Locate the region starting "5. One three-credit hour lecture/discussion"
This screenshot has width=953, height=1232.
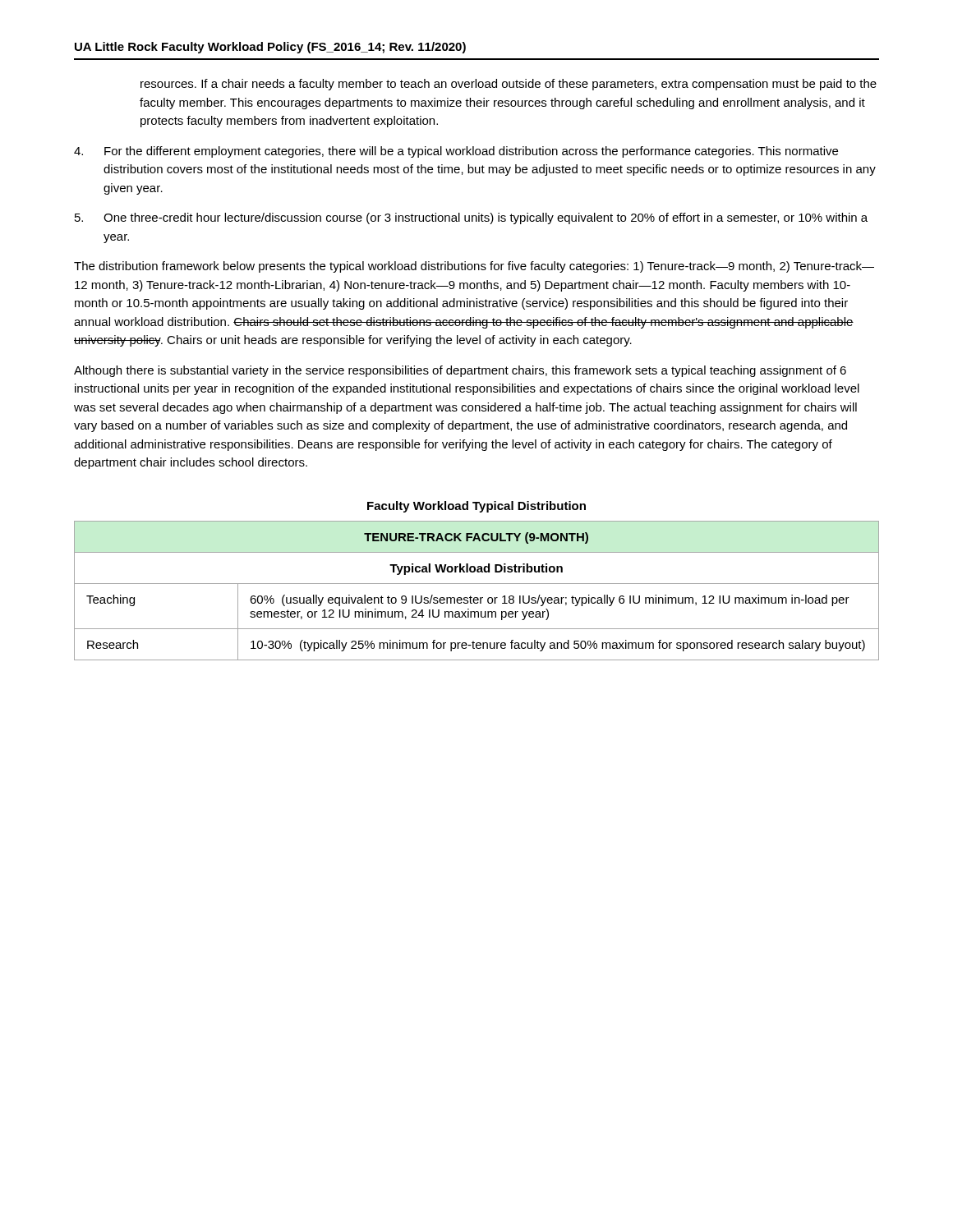click(x=476, y=227)
